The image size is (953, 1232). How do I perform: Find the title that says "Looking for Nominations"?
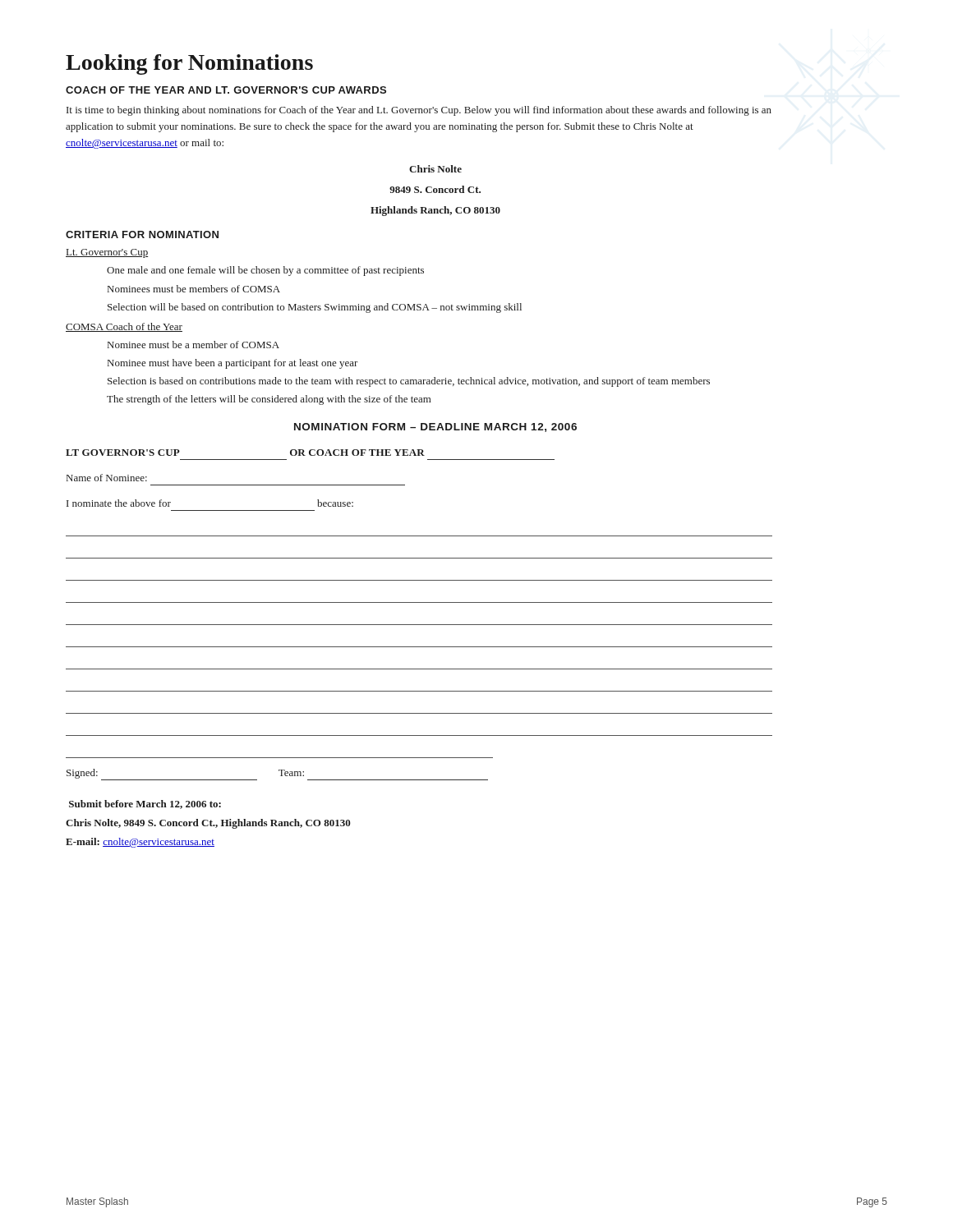[x=190, y=62]
